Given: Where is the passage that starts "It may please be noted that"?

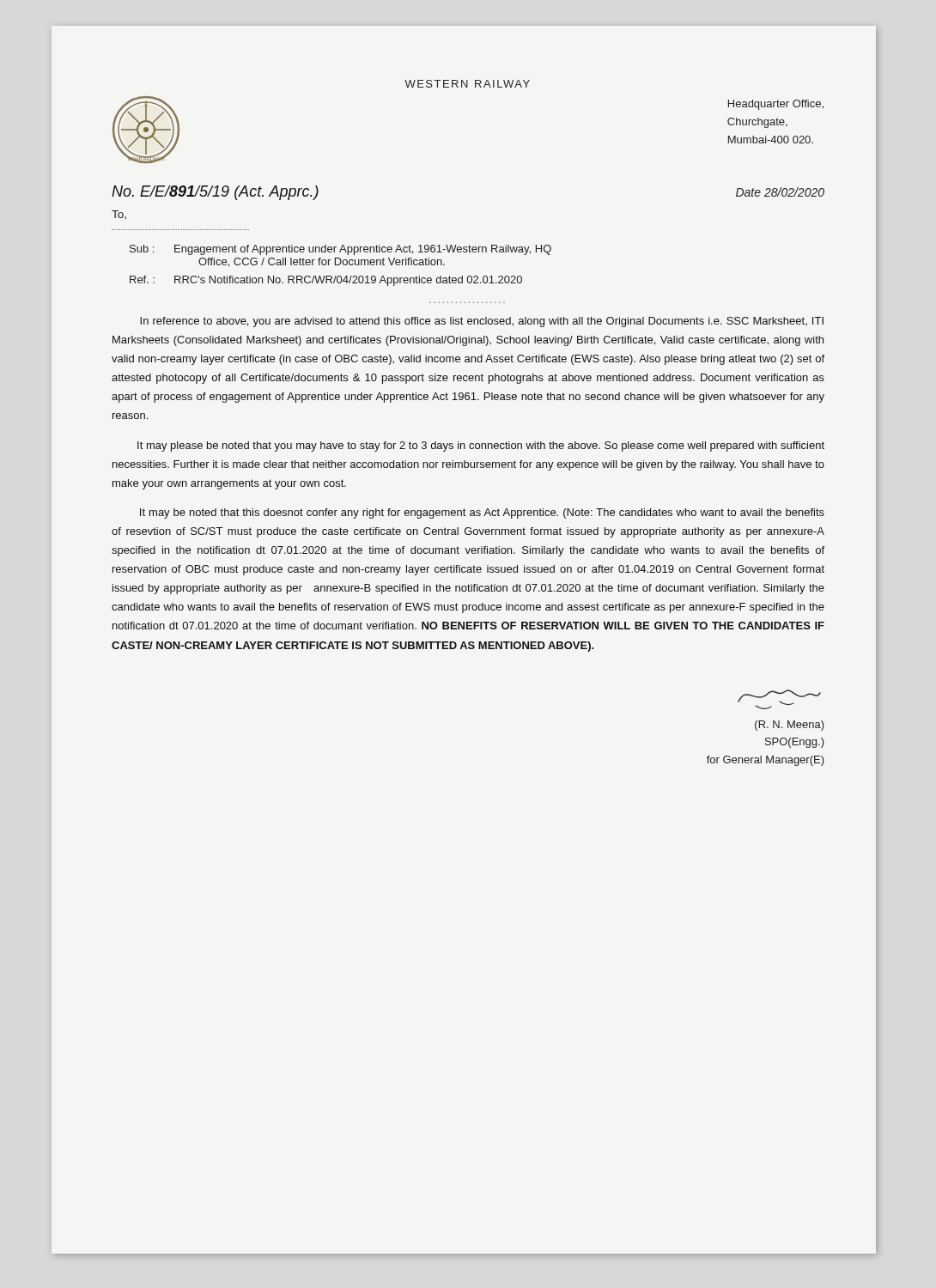Looking at the screenshot, I should pos(468,464).
